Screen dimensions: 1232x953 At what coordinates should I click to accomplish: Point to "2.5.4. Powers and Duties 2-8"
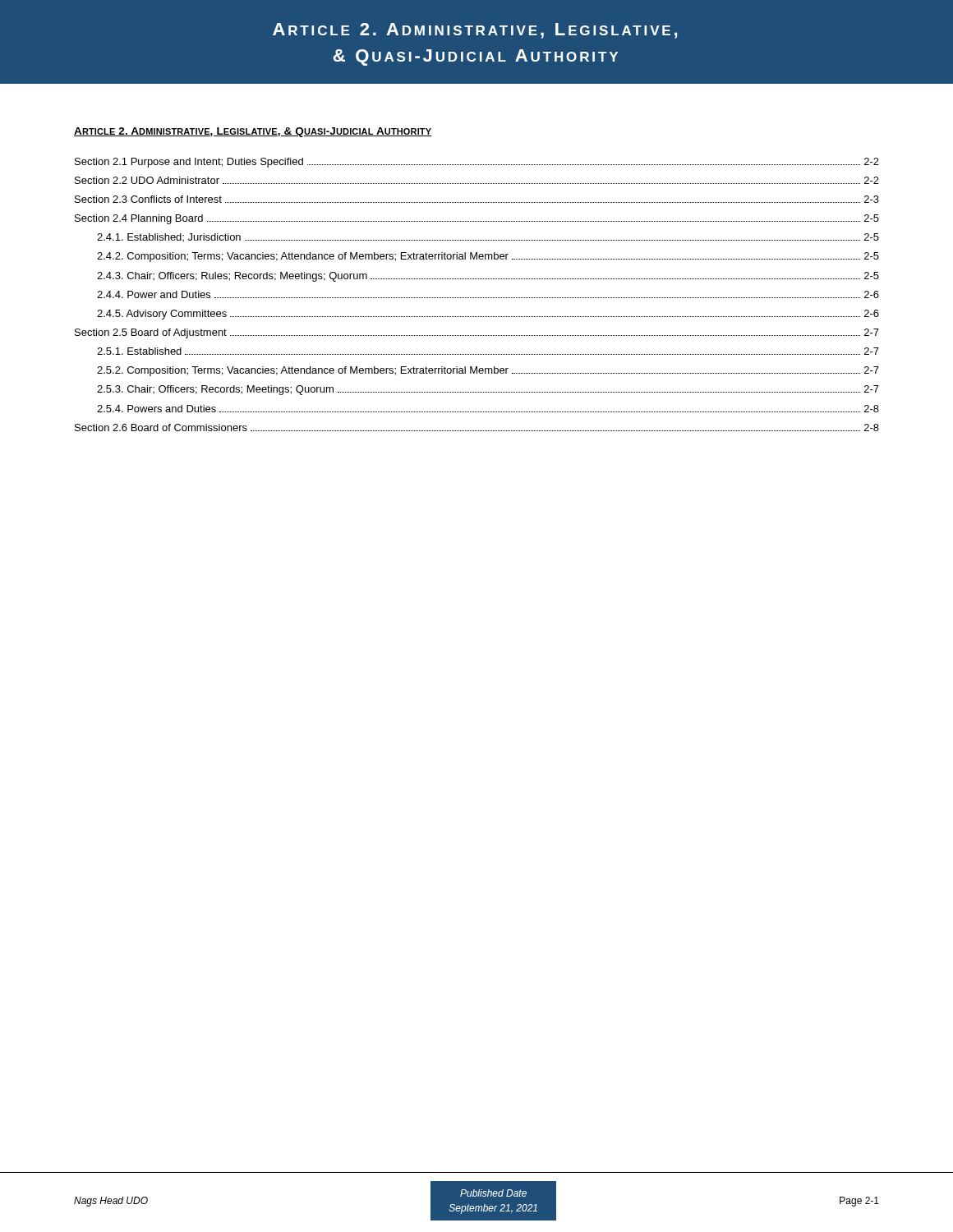pos(488,409)
